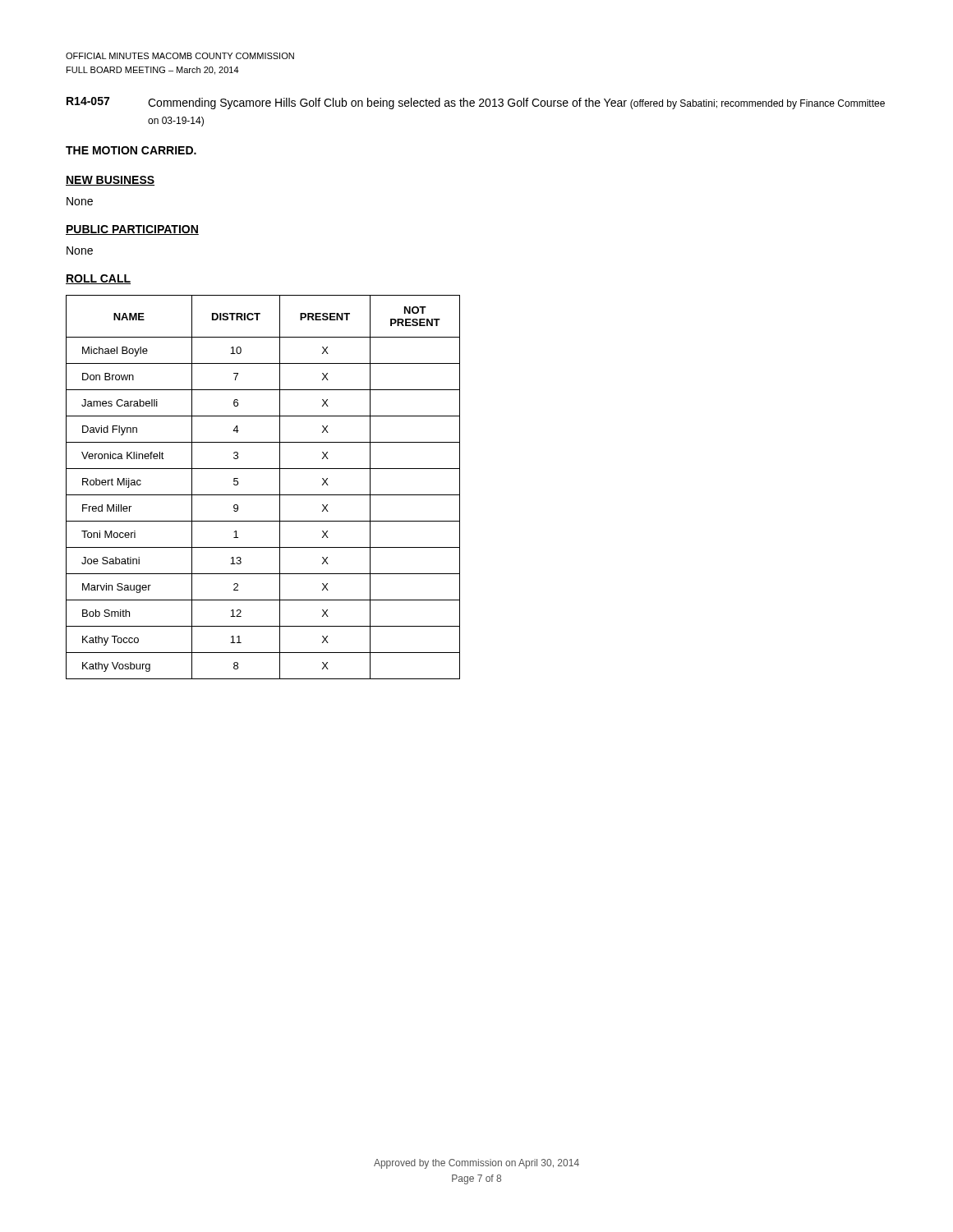Find the block starting "THE MOTION CARRIED."

pyautogui.click(x=131, y=150)
